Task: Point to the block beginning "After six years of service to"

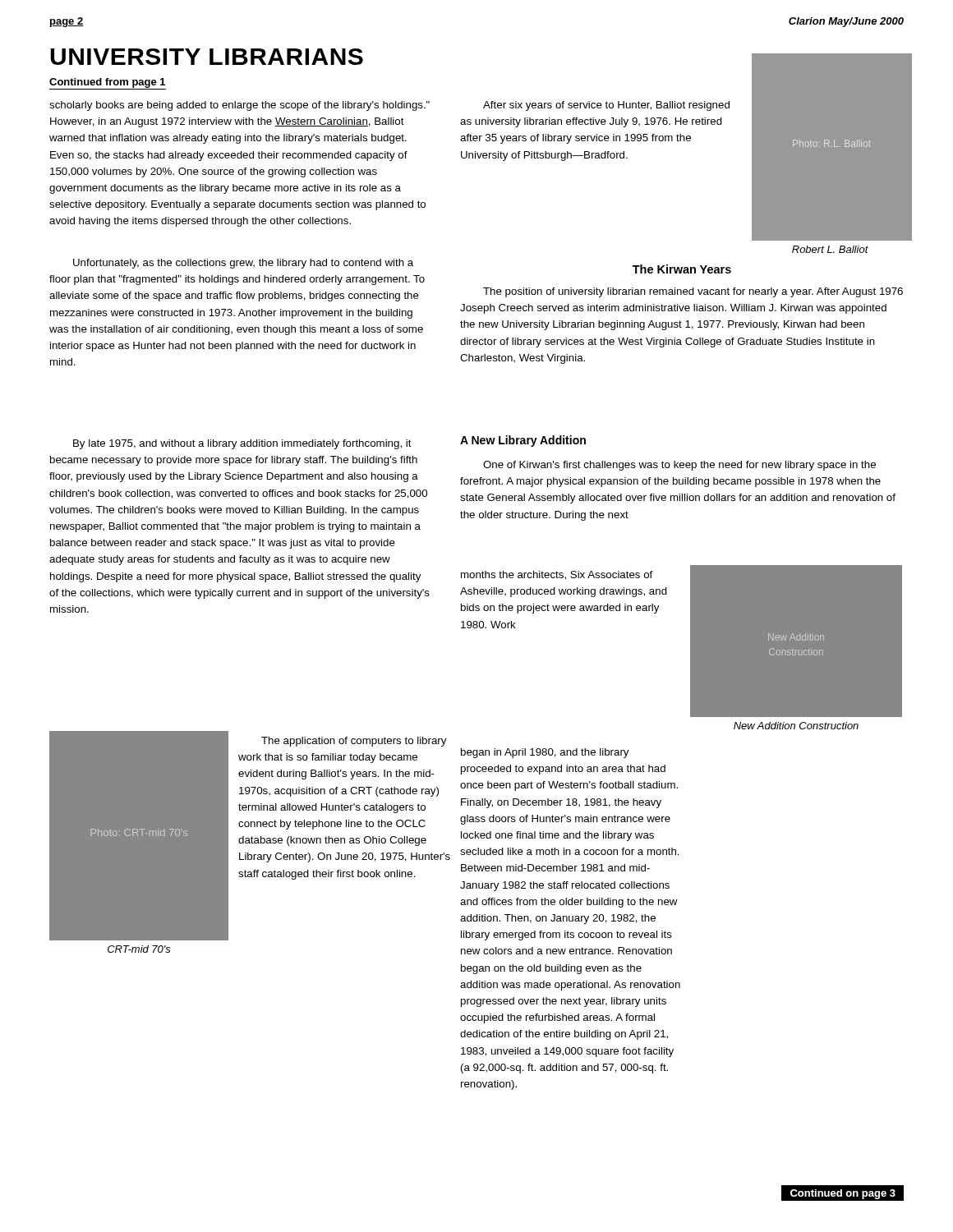Action: pos(596,130)
